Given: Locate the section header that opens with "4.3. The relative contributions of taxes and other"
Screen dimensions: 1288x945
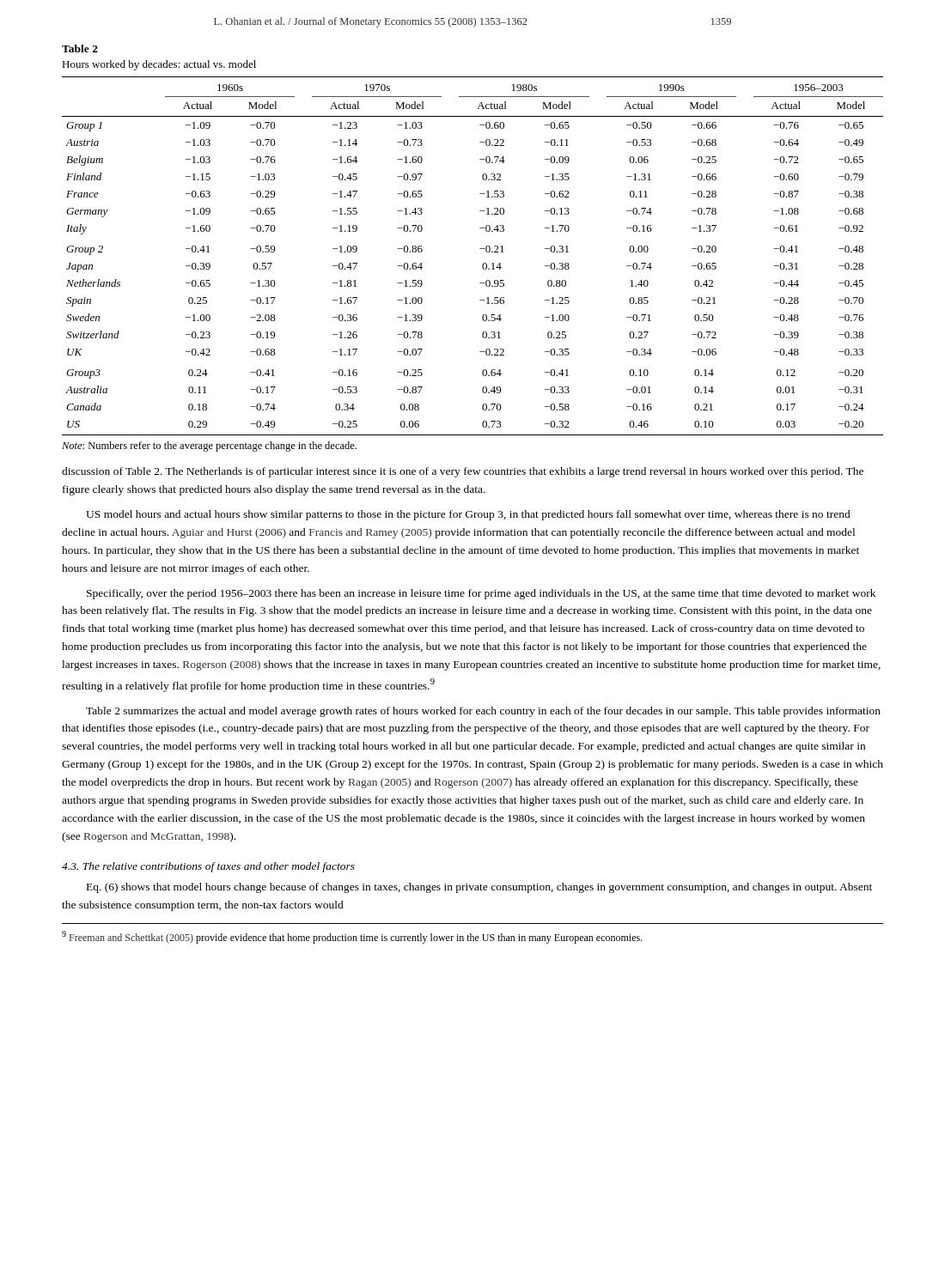Looking at the screenshot, I should tap(208, 866).
